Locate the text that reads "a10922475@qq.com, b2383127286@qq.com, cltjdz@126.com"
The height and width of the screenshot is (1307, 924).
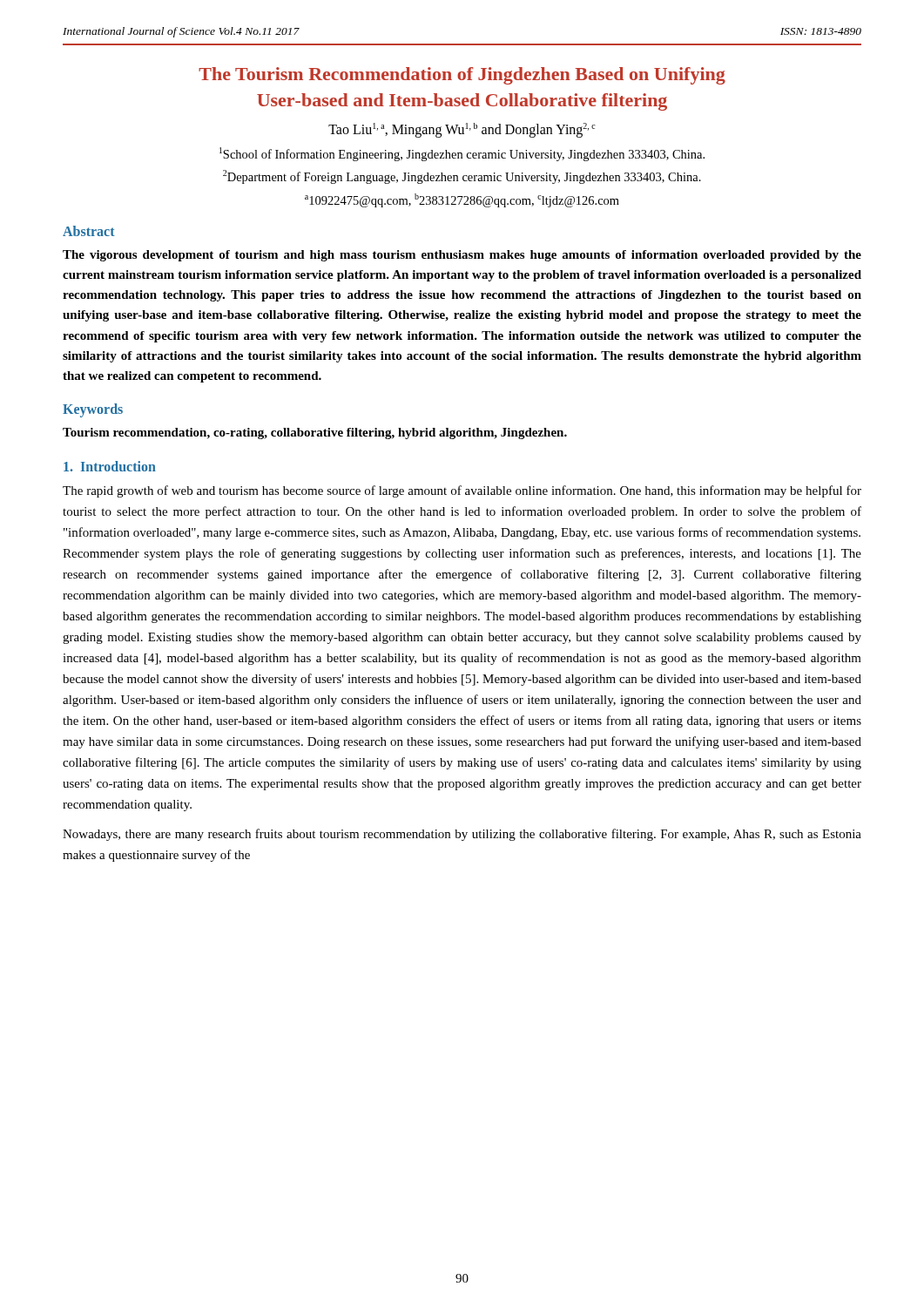click(462, 199)
